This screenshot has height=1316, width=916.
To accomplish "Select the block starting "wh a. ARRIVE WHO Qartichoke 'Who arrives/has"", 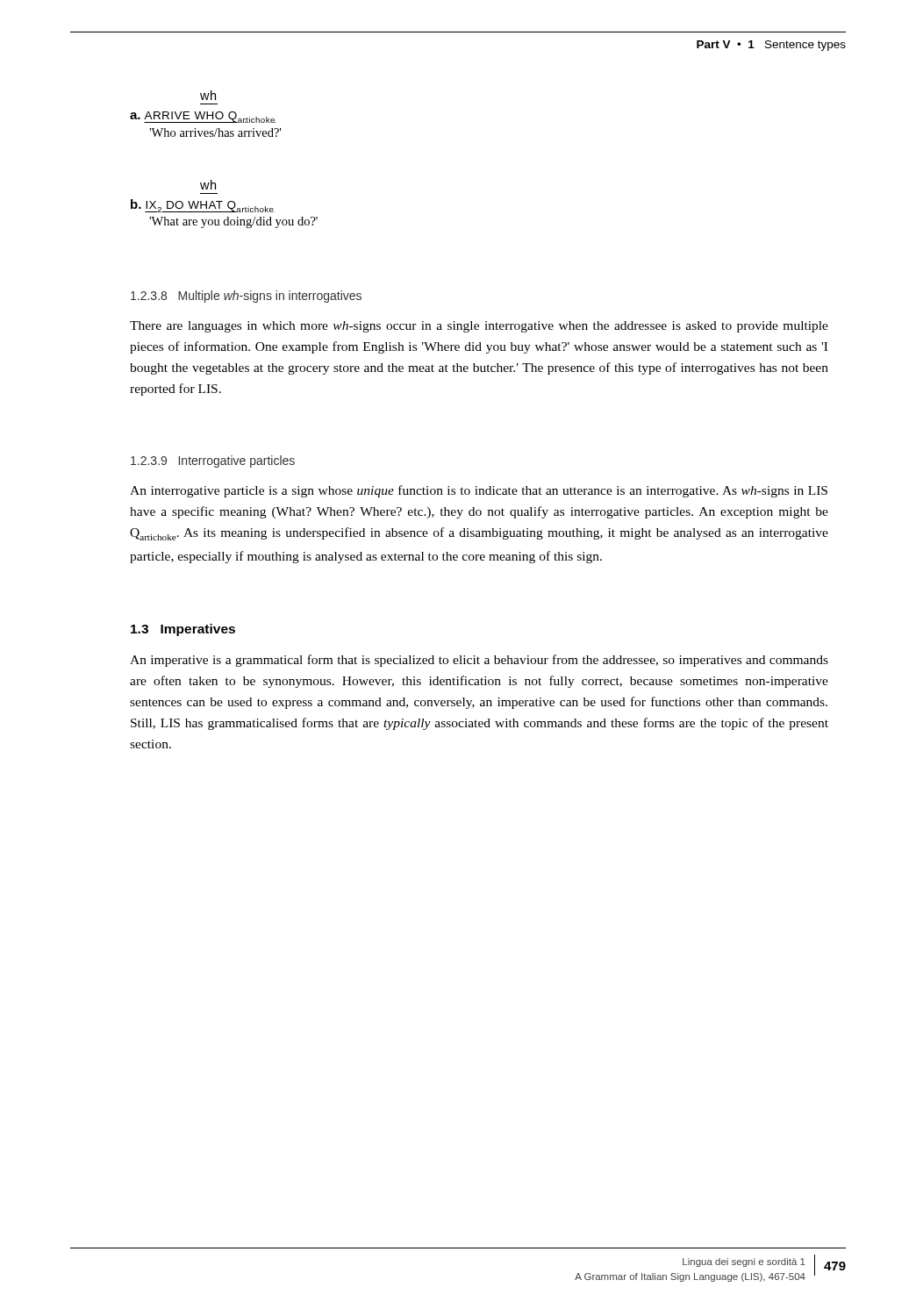I will tap(208, 95).
